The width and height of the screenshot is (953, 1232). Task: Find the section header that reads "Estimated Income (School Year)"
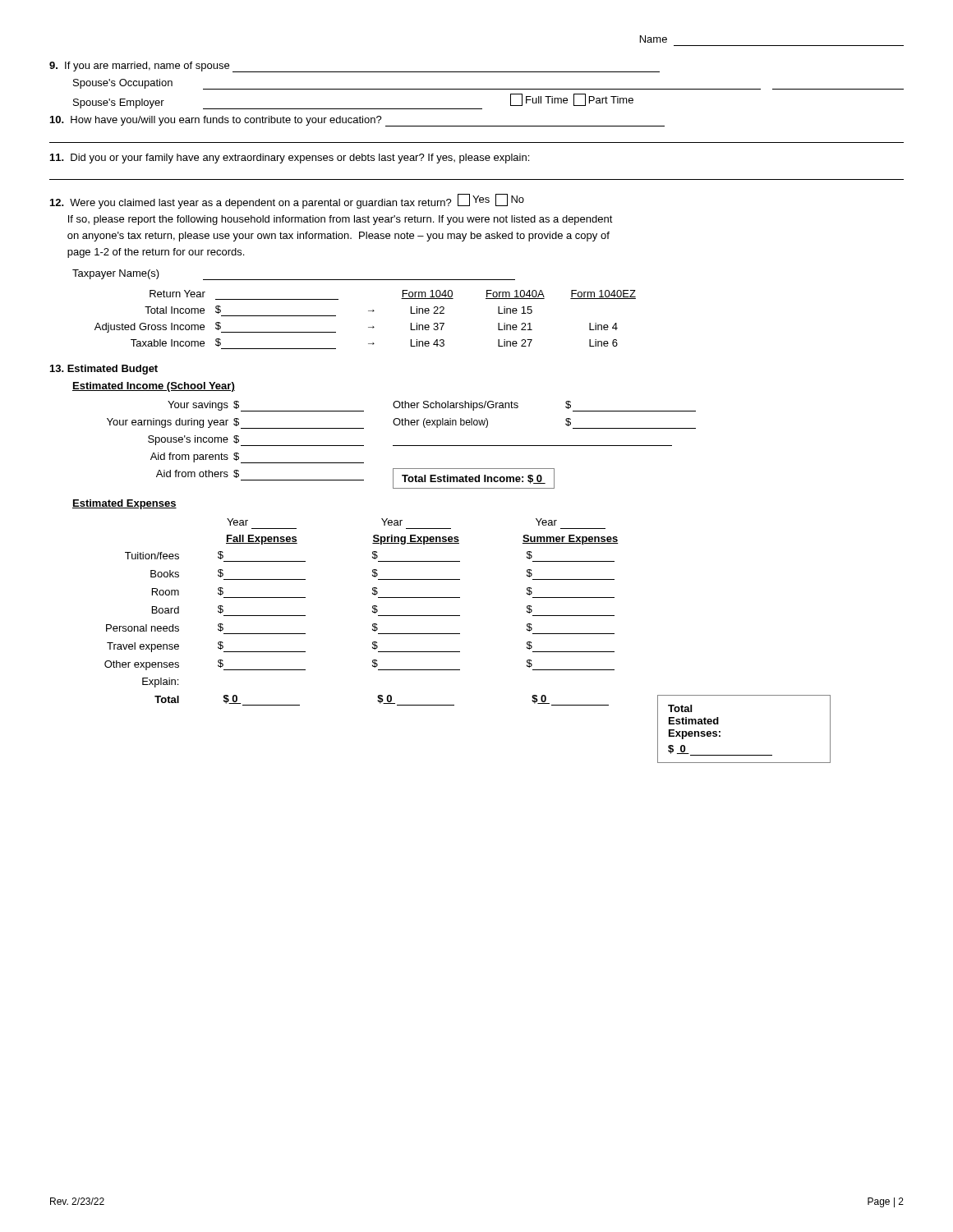pos(154,386)
